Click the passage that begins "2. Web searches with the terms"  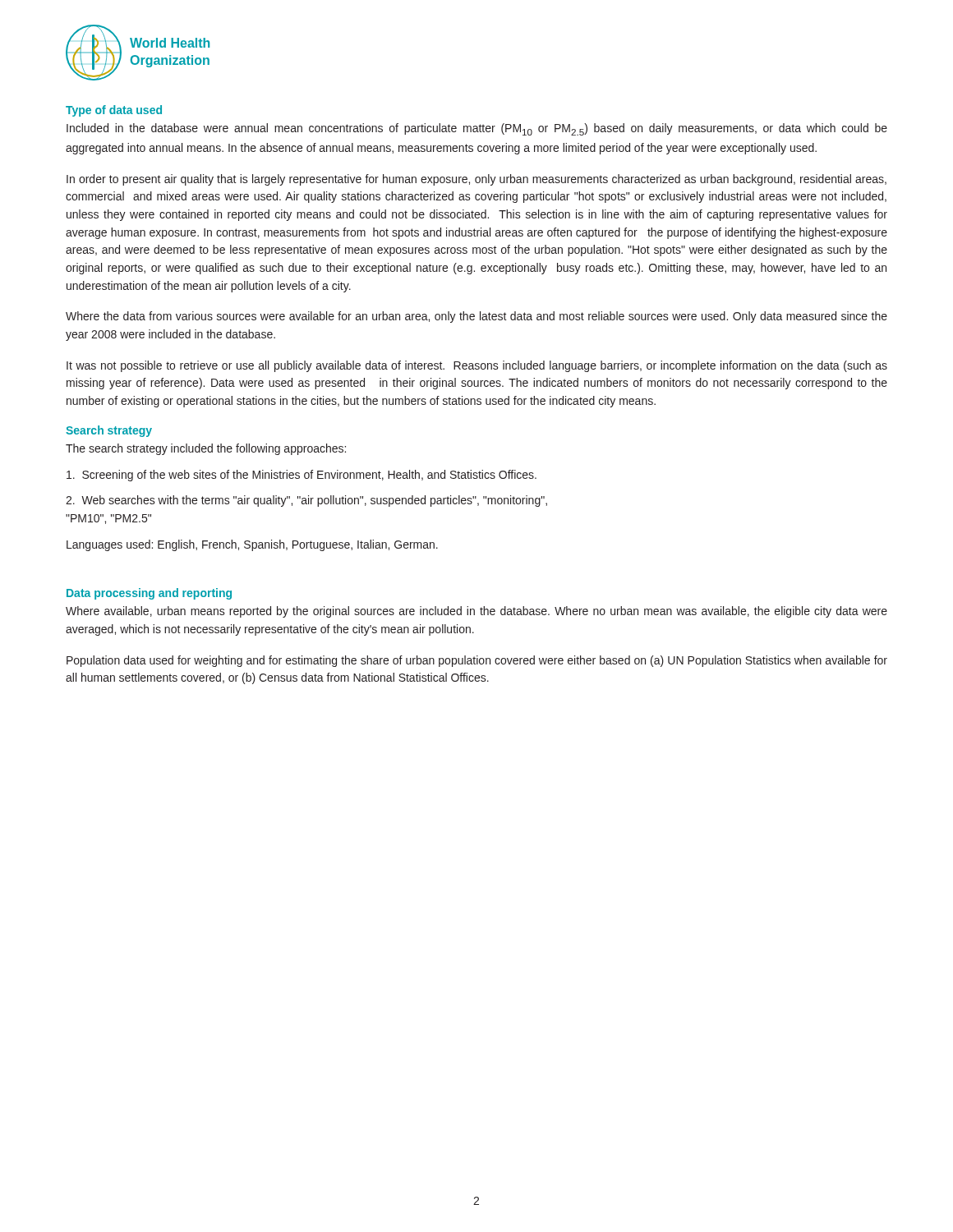(x=307, y=509)
